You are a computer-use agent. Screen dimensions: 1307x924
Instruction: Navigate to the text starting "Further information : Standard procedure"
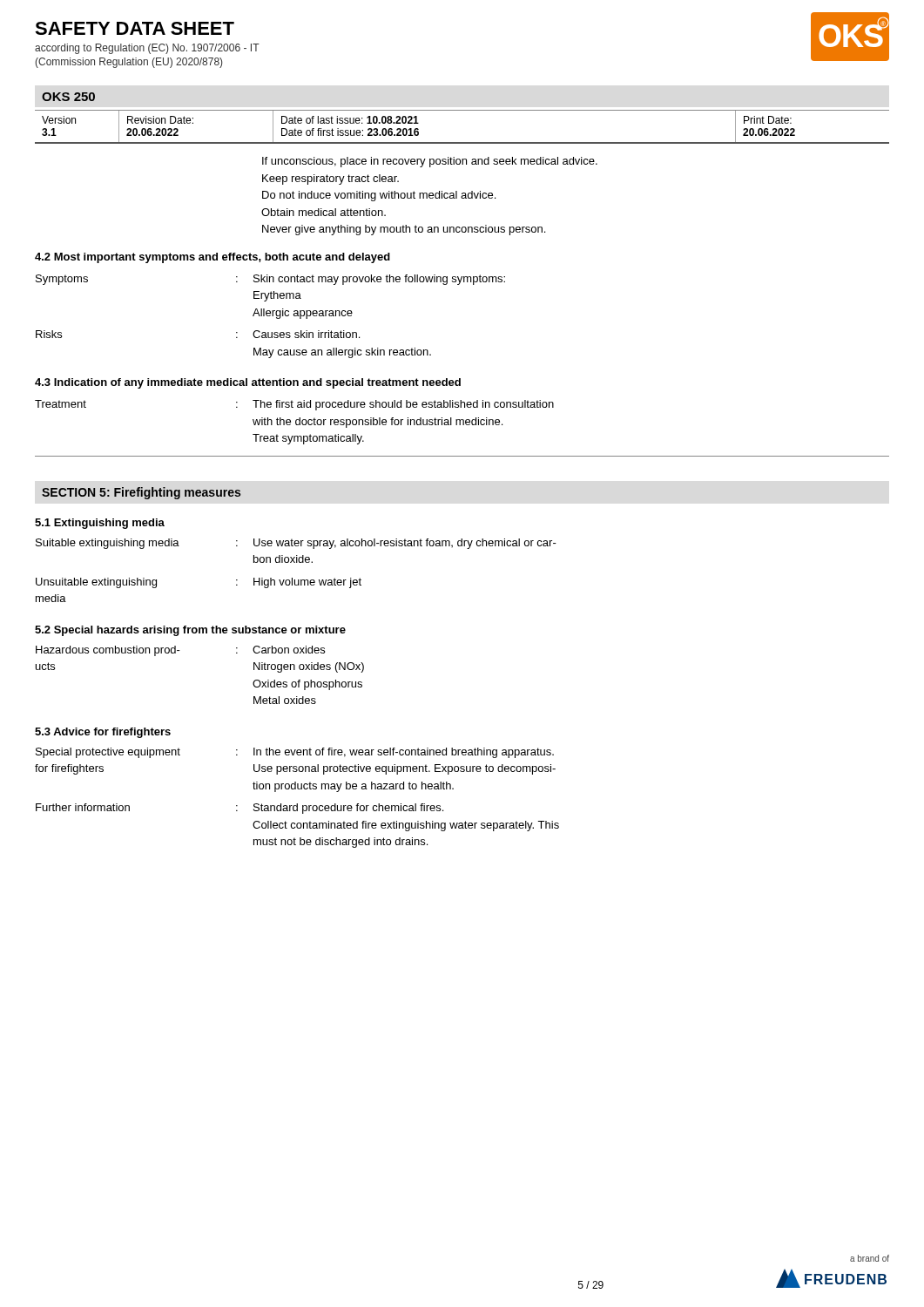(462, 824)
